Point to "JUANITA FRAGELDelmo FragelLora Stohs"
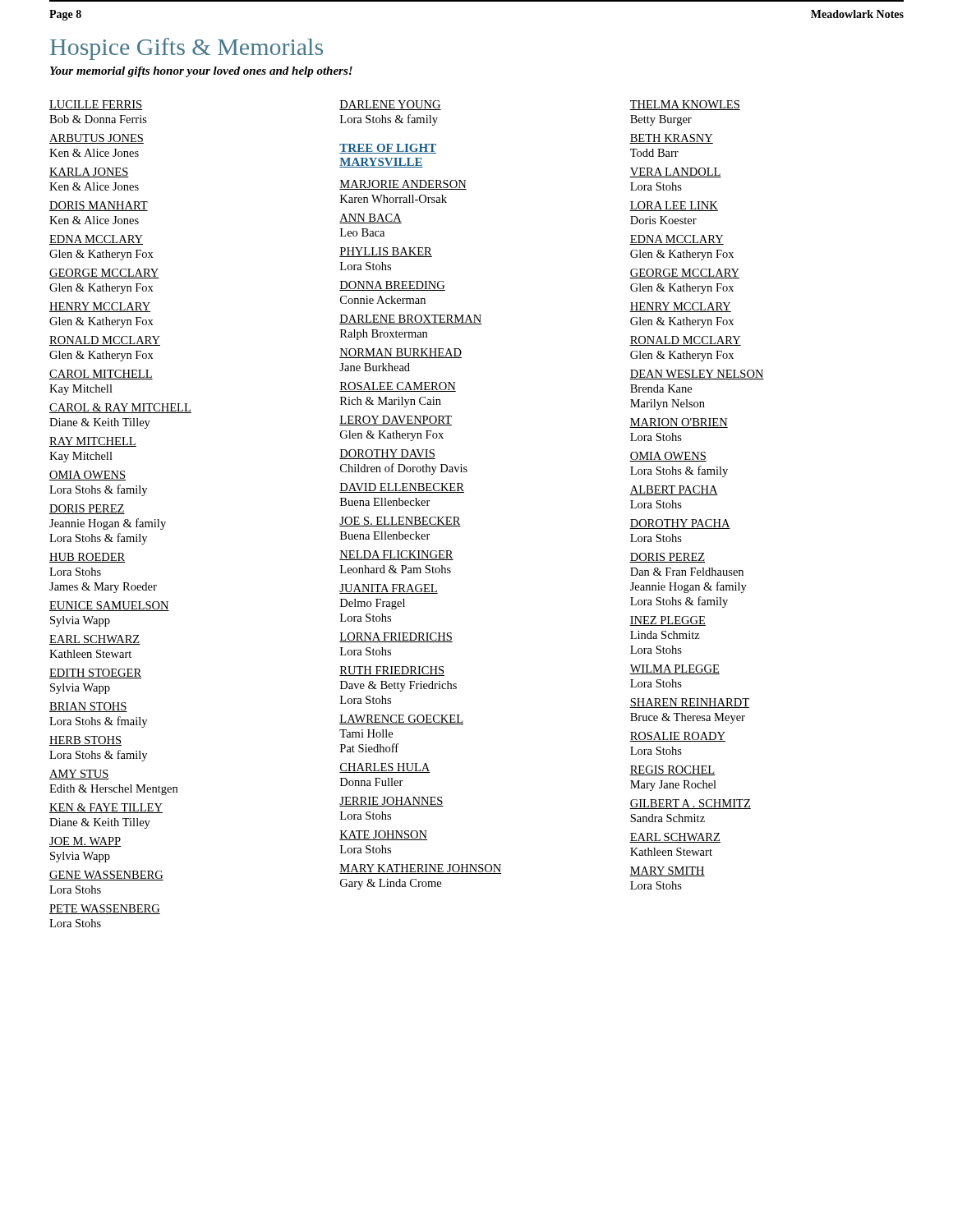 389,589
